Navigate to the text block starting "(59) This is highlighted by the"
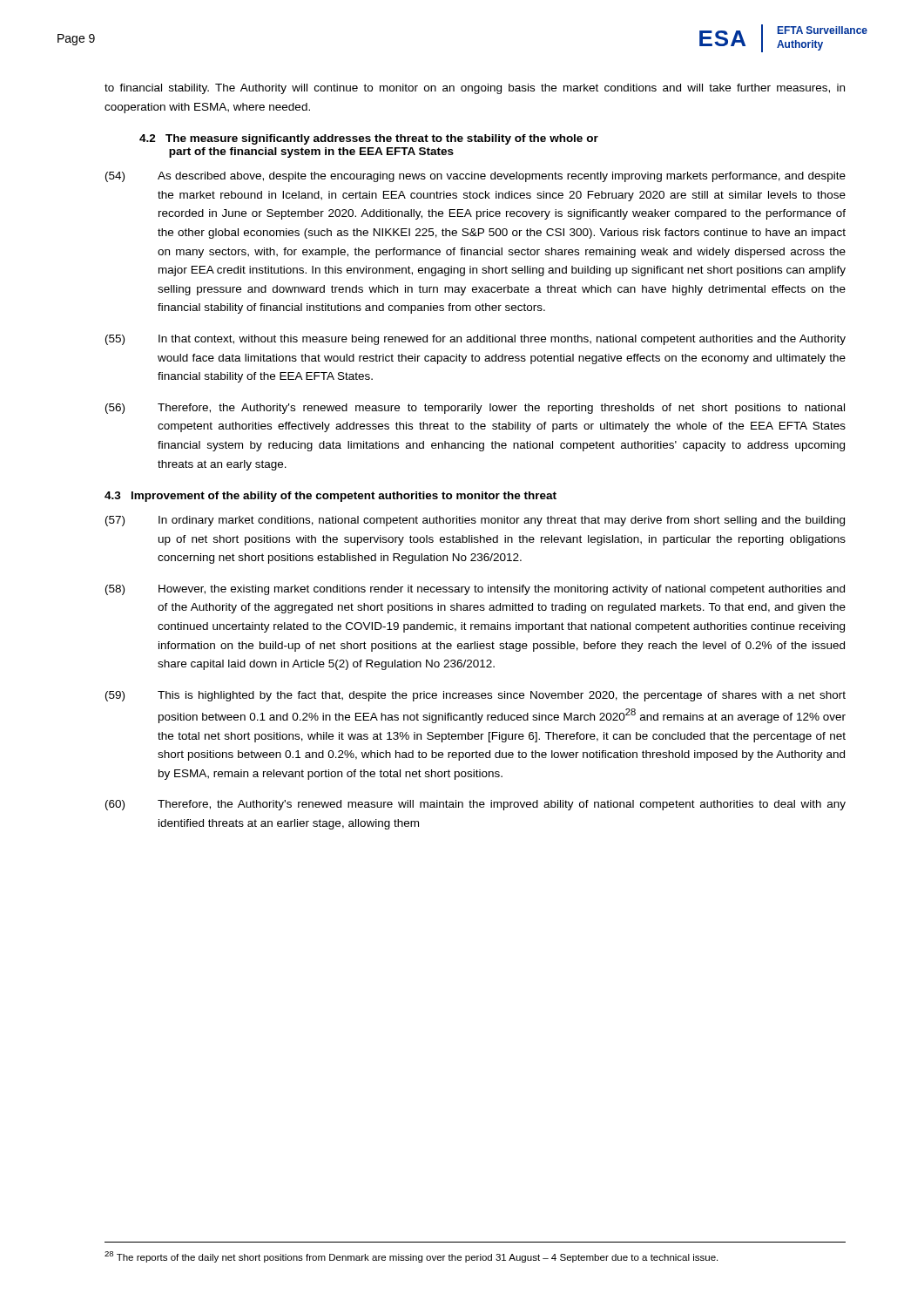This screenshot has height=1307, width=924. (x=475, y=734)
